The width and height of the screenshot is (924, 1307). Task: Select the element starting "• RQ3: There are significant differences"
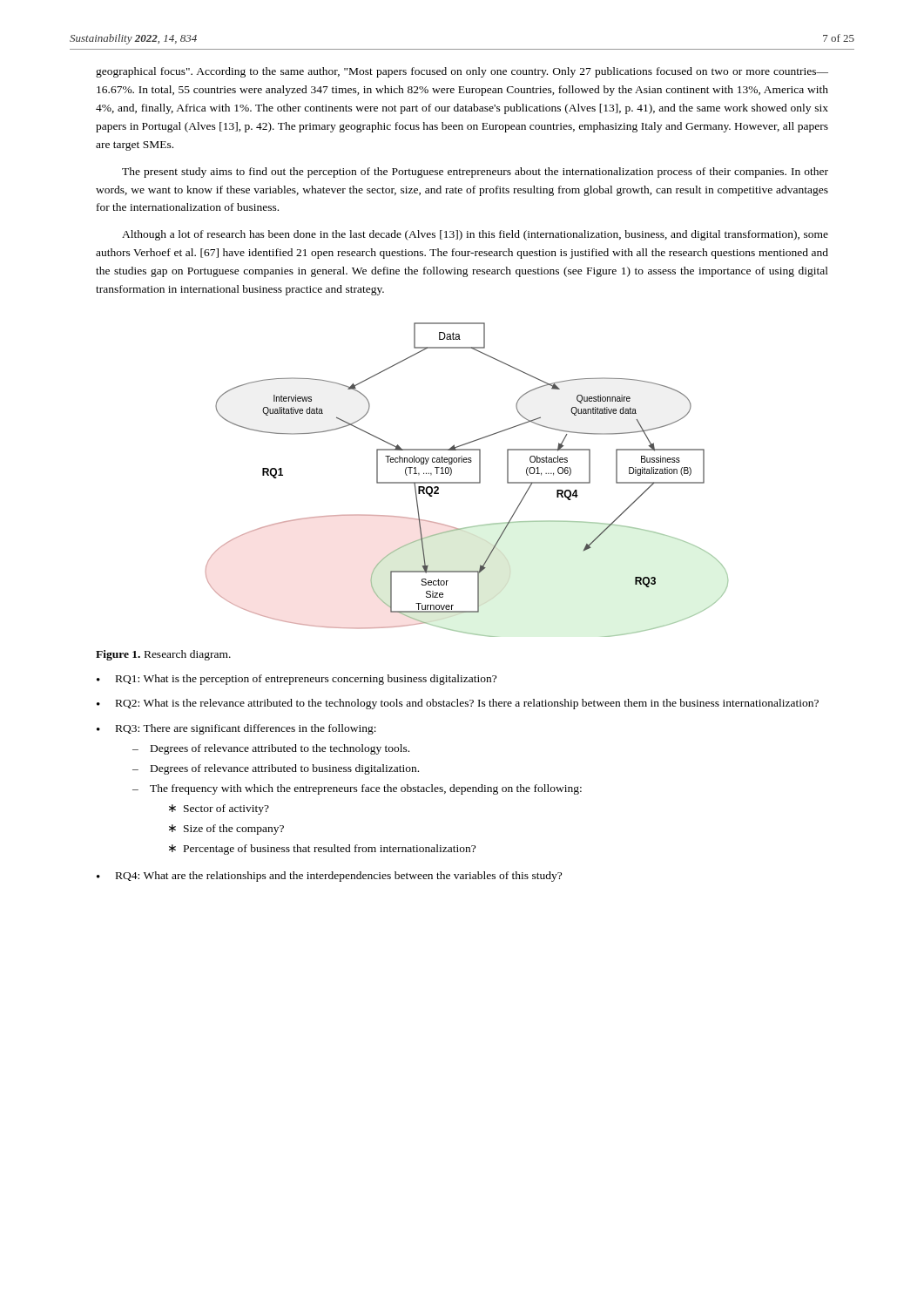[x=462, y=791]
